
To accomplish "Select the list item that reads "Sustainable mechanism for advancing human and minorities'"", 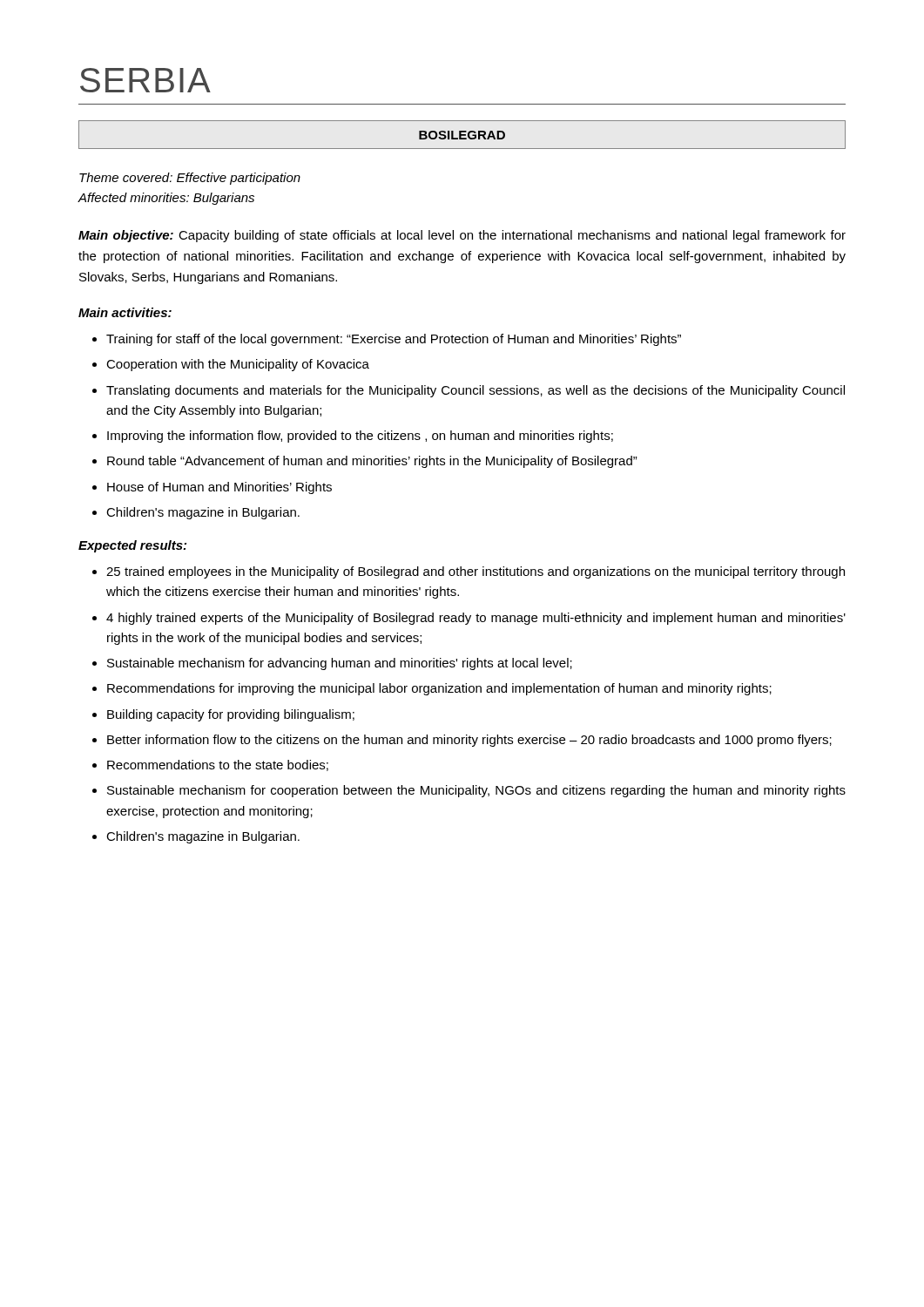I will click(x=339, y=663).
